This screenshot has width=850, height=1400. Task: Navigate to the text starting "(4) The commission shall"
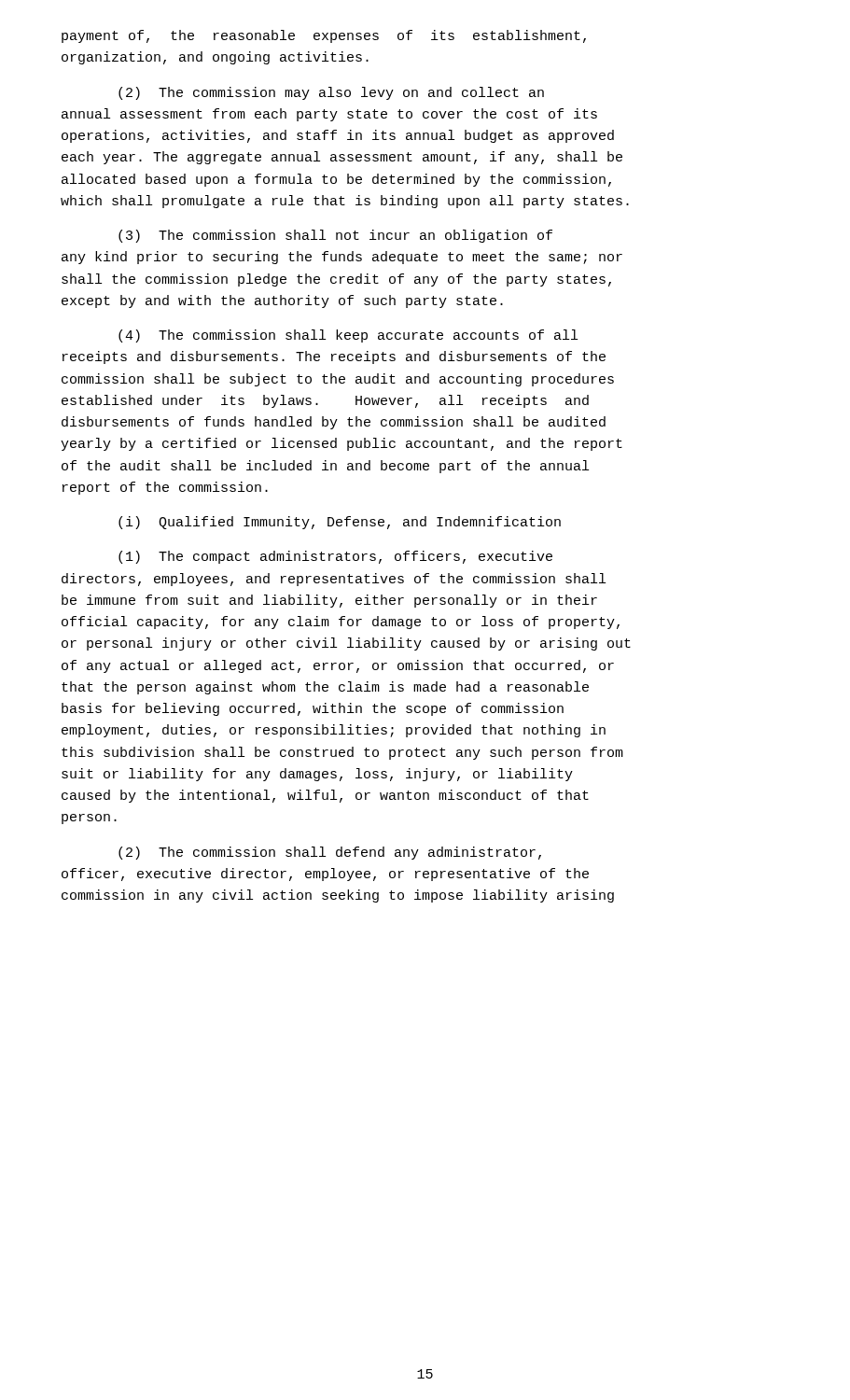click(x=342, y=412)
